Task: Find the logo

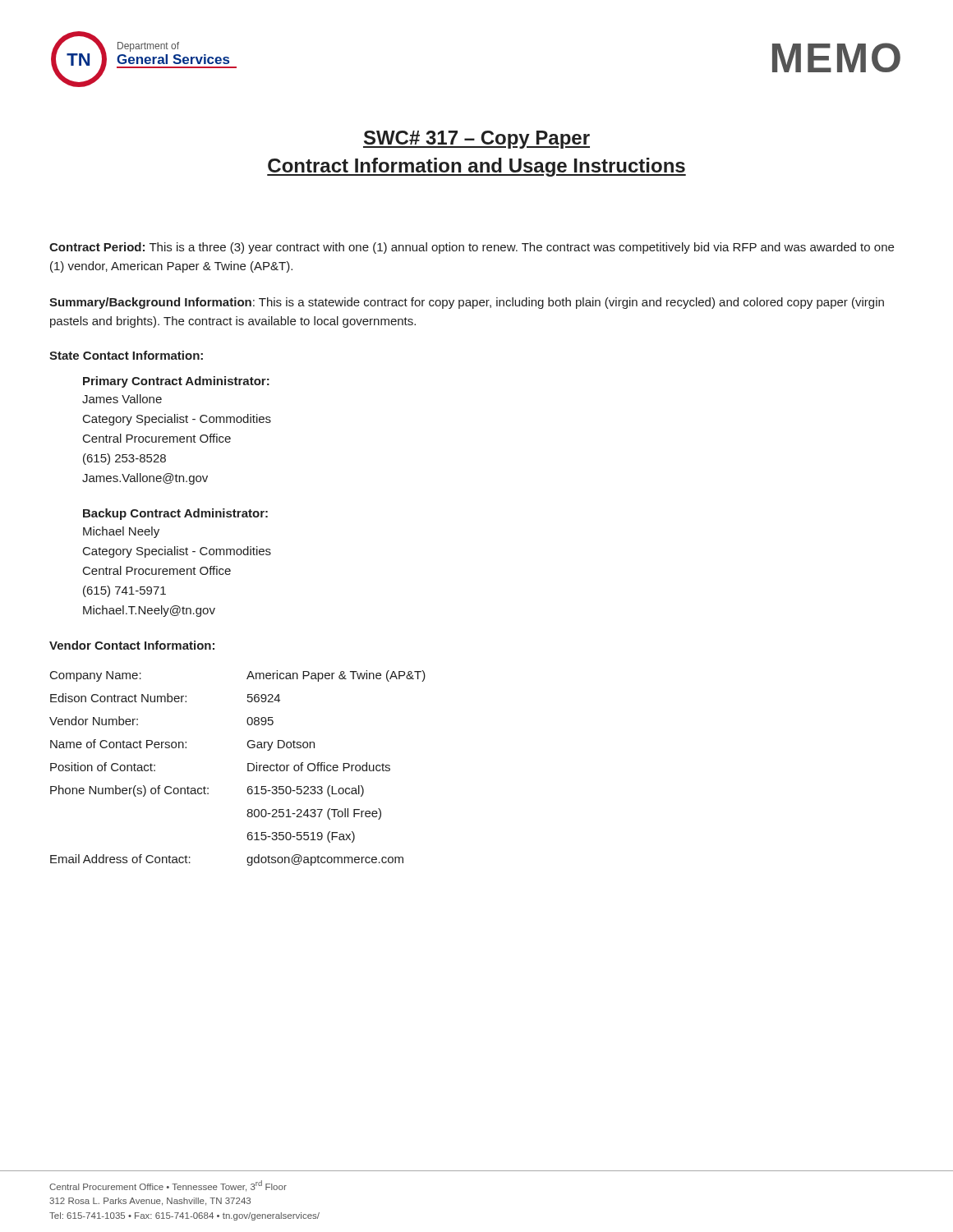Action: point(144,60)
